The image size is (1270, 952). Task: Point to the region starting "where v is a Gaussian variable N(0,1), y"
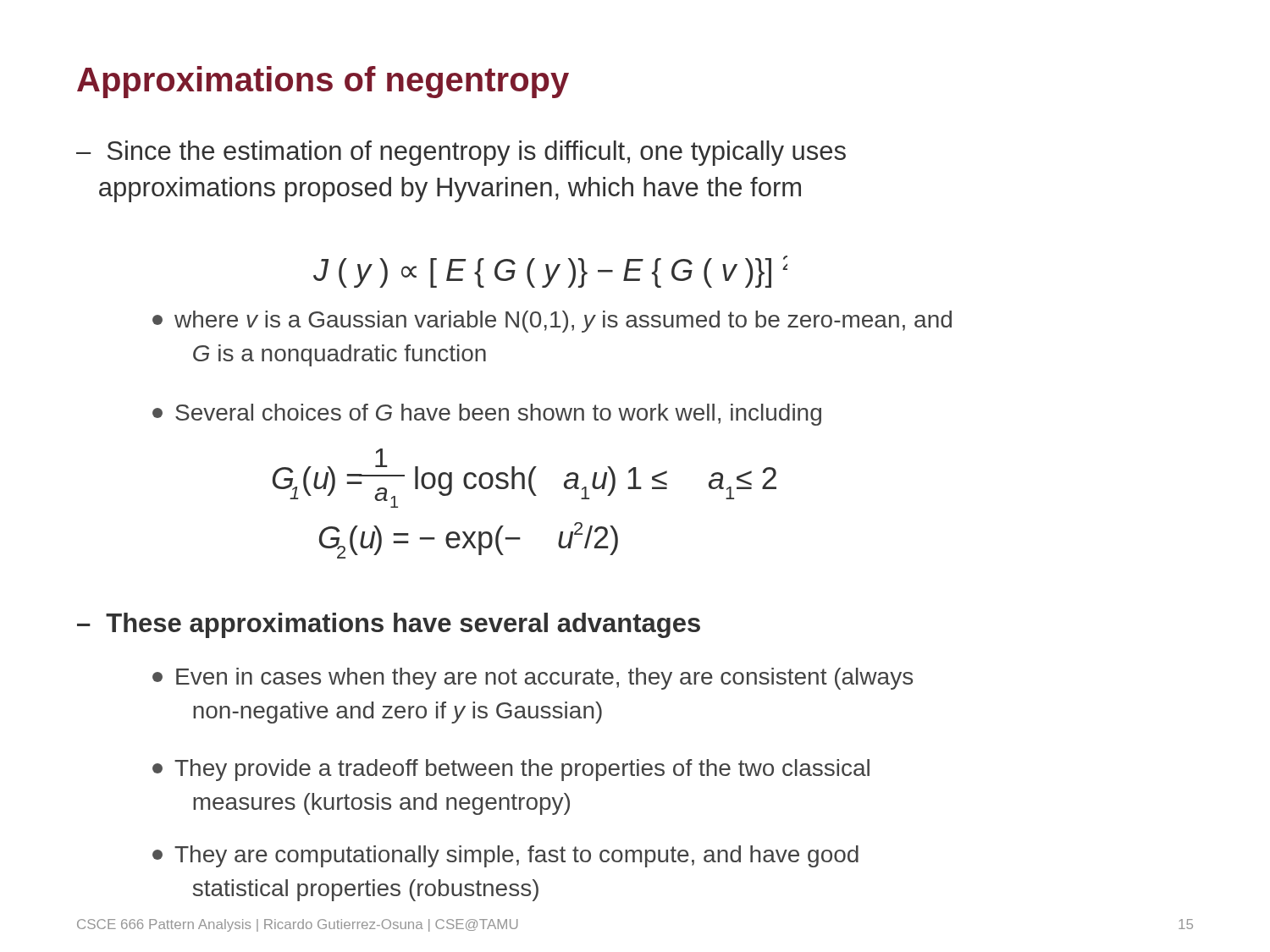pos(553,336)
